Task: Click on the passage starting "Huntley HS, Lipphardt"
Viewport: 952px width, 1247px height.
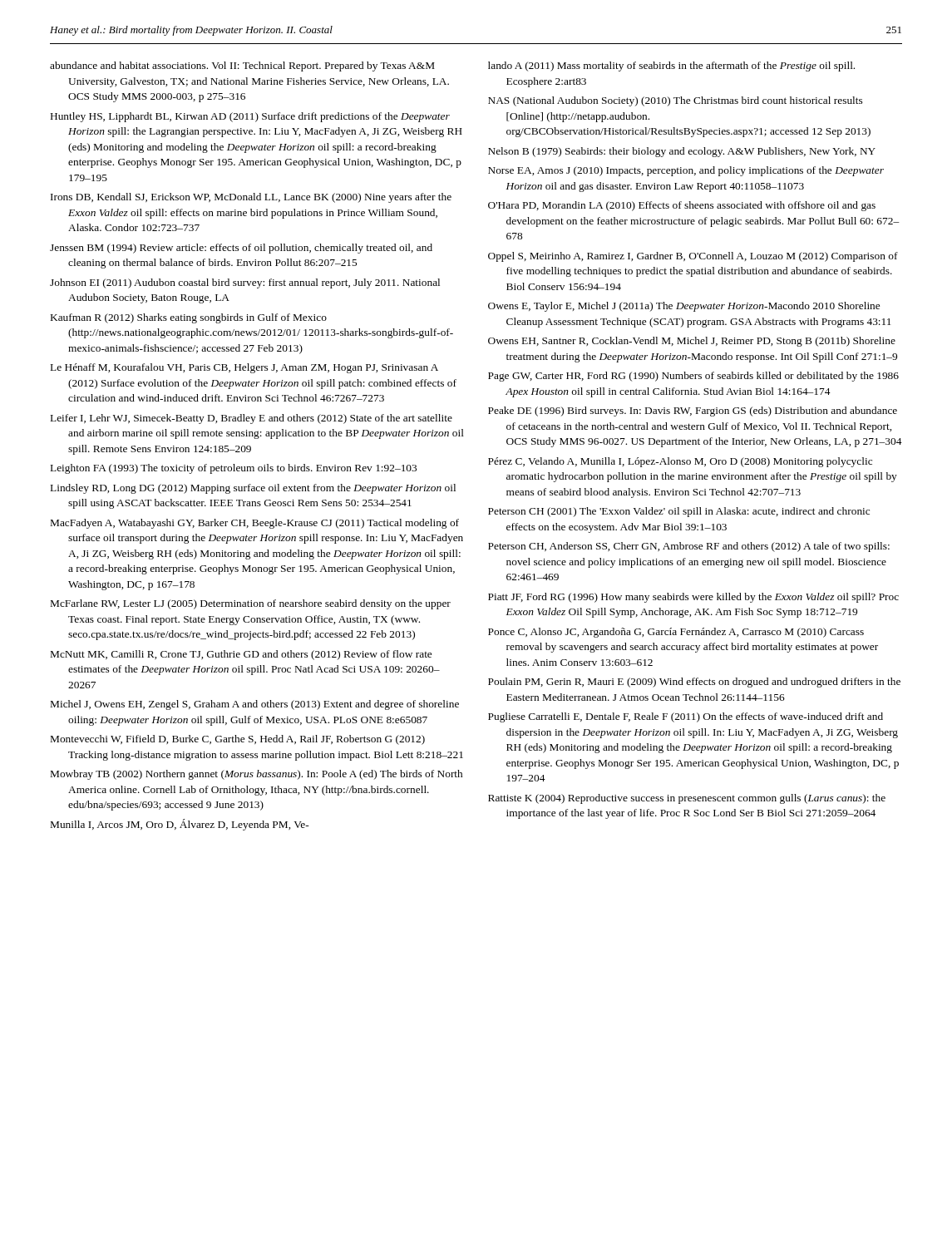Action: (256, 146)
